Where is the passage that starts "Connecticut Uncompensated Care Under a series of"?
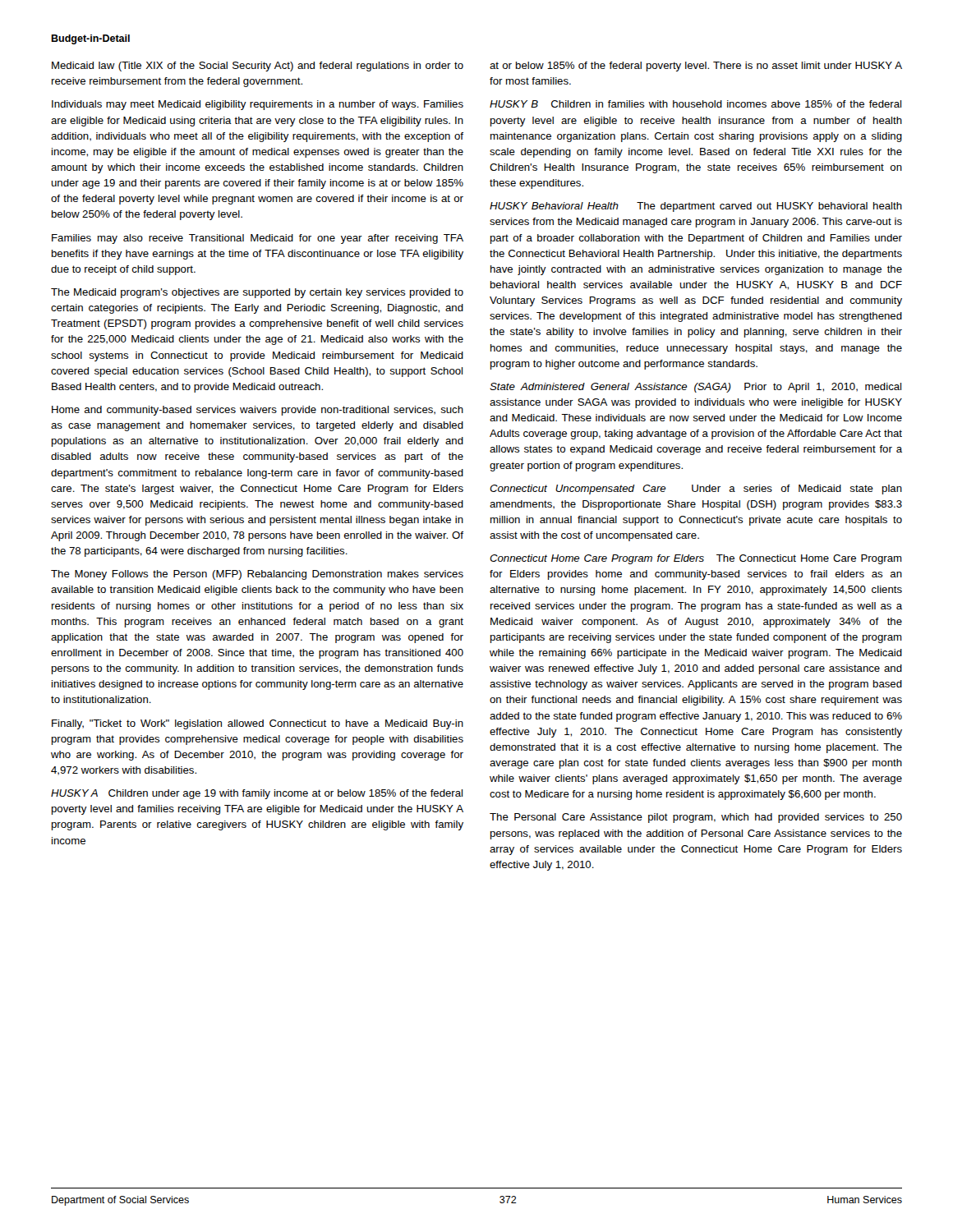953x1232 pixels. (696, 512)
